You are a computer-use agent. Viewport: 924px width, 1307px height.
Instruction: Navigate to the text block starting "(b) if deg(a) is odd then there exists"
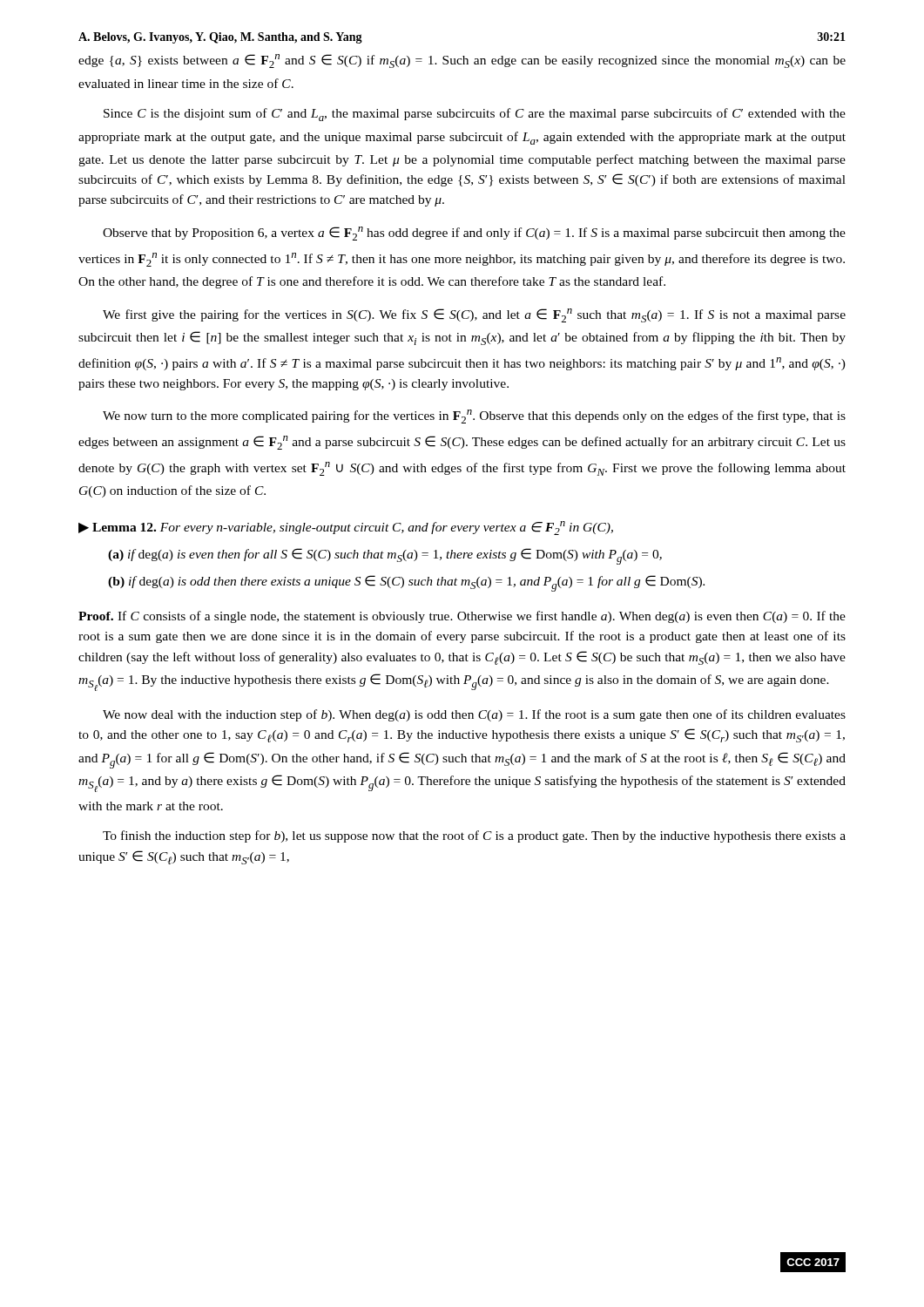pos(407,583)
